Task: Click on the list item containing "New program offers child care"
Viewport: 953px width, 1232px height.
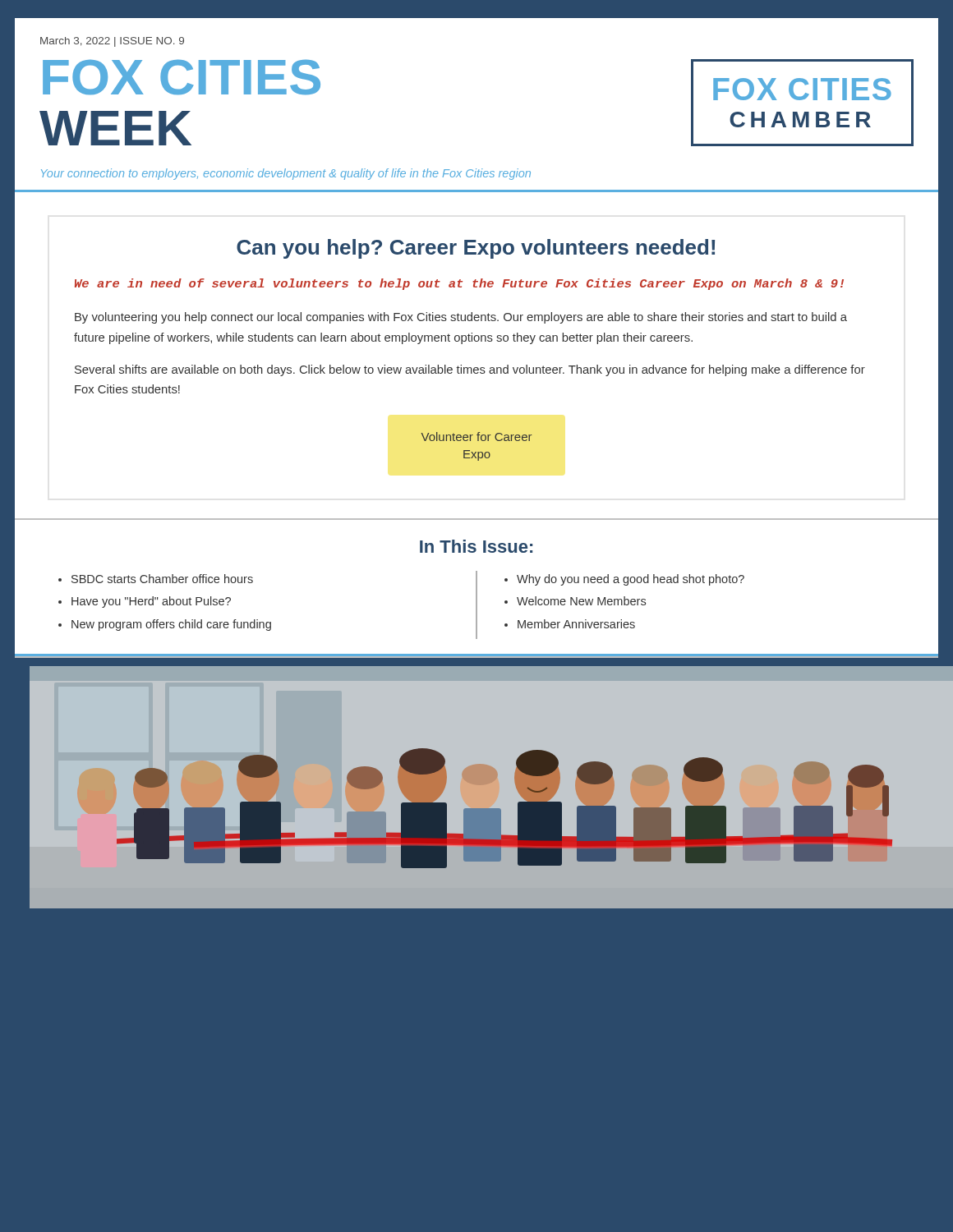Action: [171, 624]
